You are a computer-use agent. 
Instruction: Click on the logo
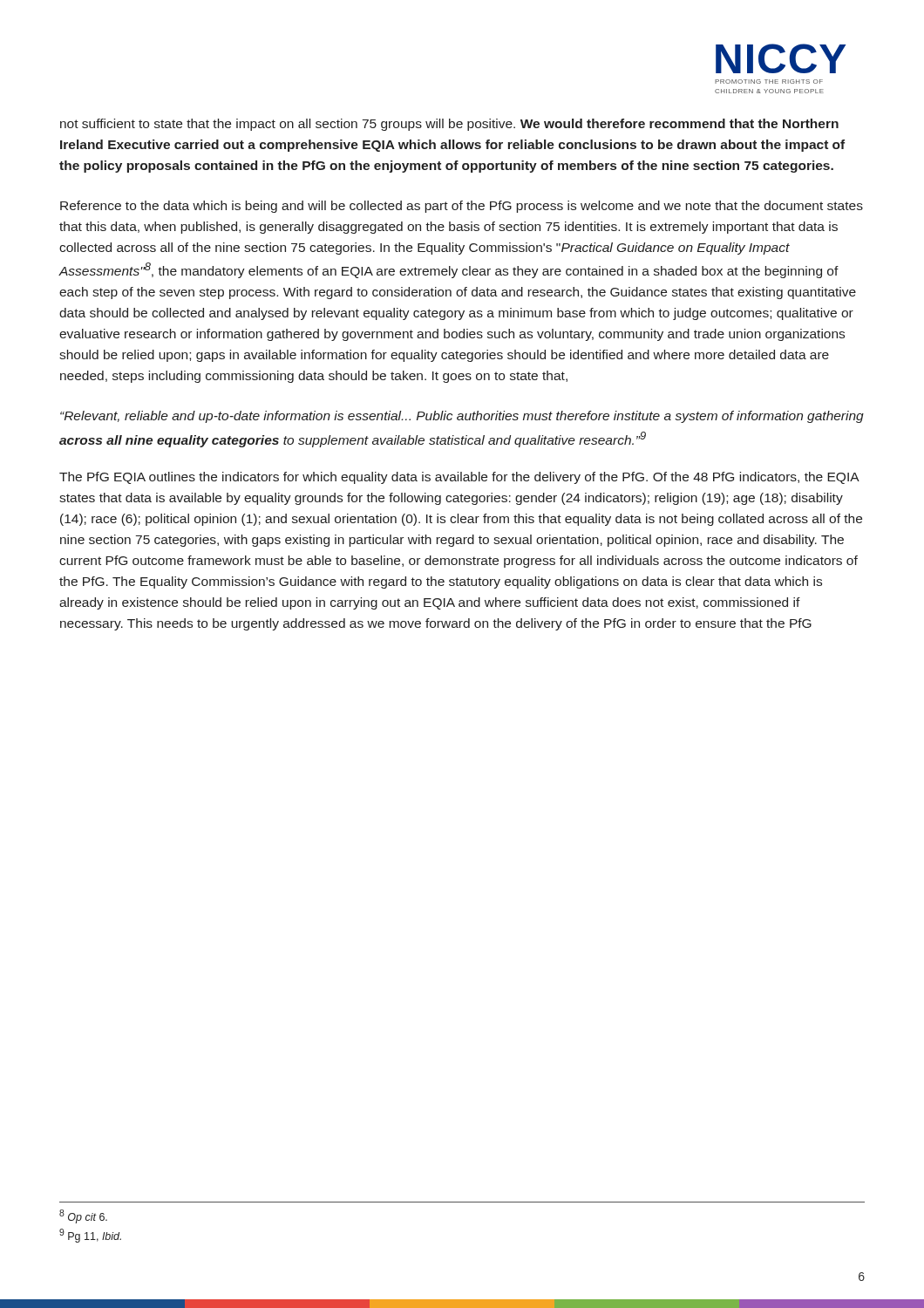click(796, 63)
